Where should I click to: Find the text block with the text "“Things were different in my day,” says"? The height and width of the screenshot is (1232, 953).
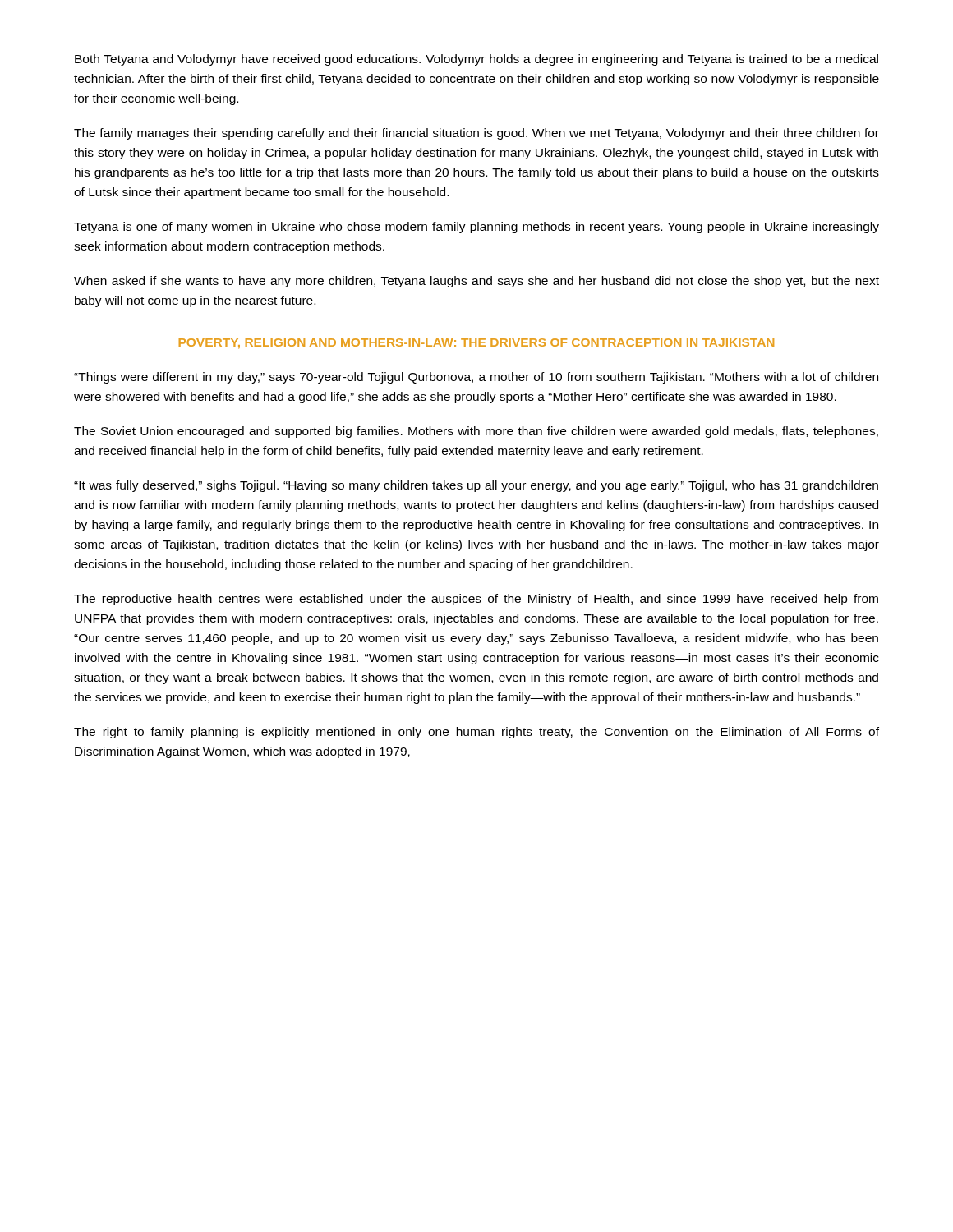[476, 386]
